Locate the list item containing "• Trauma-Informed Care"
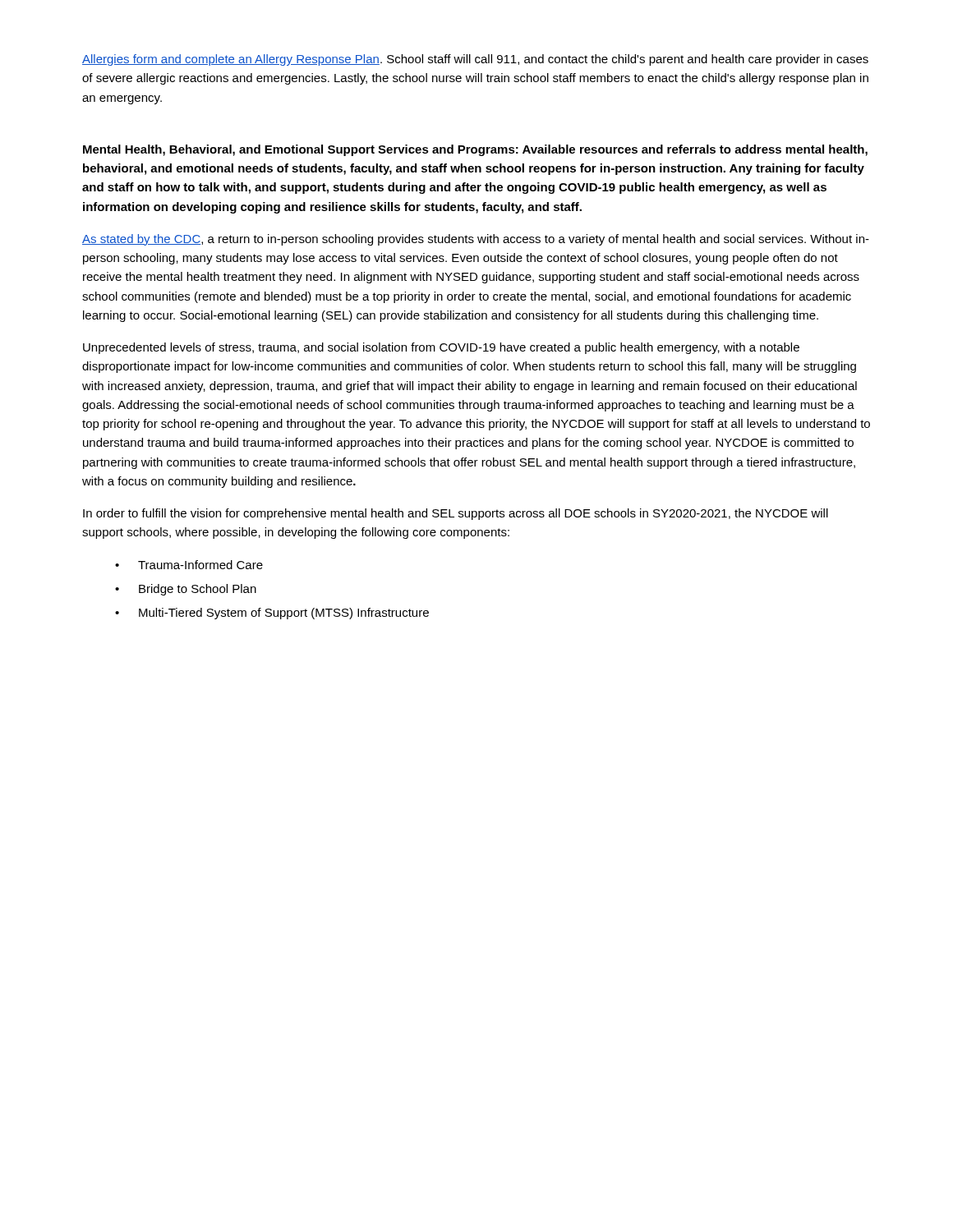This screenshot has width=953, height=1232. 189,564
